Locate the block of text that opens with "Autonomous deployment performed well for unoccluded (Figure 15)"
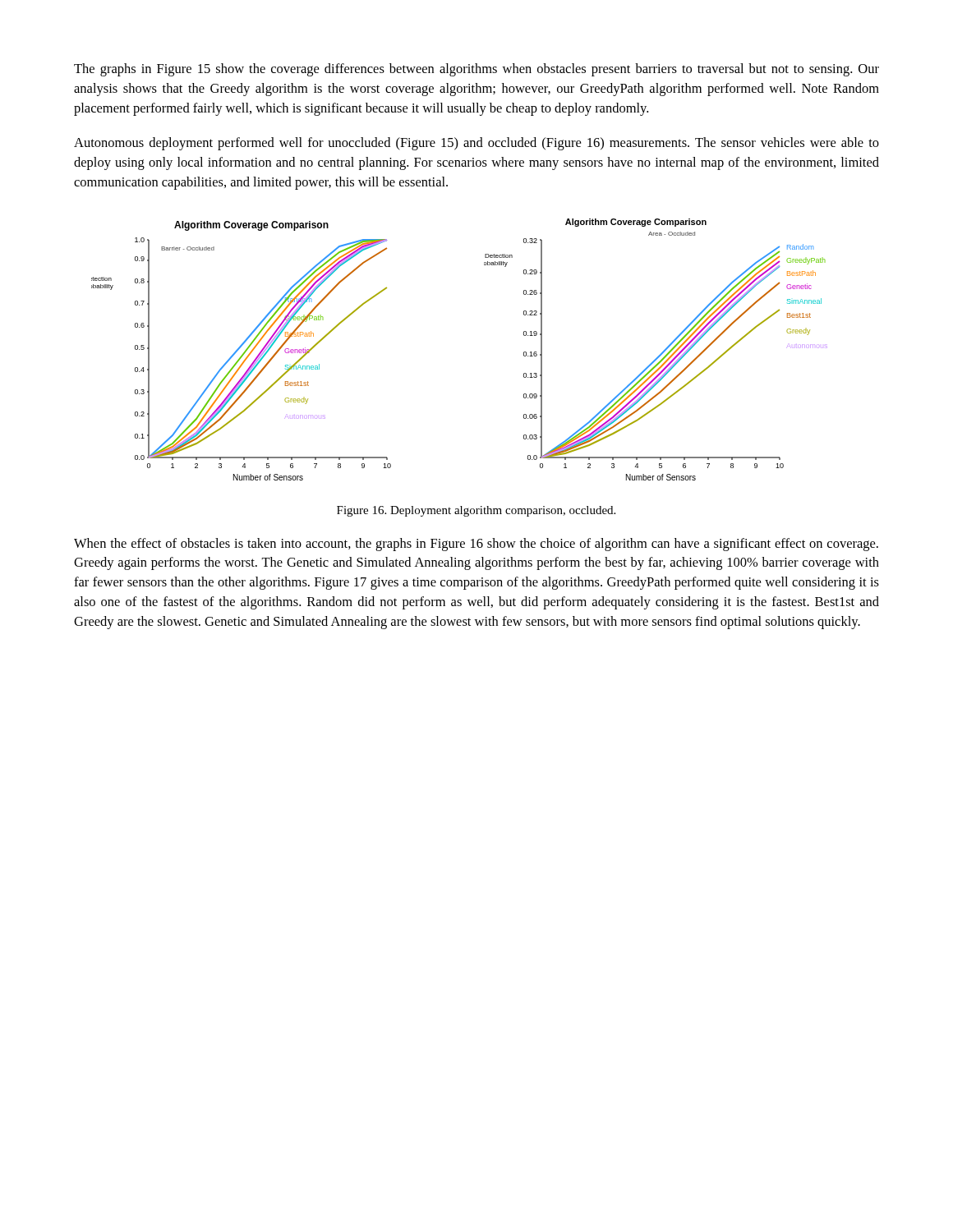The width and height of the screenshot is (953, 1232). [476, 162]
